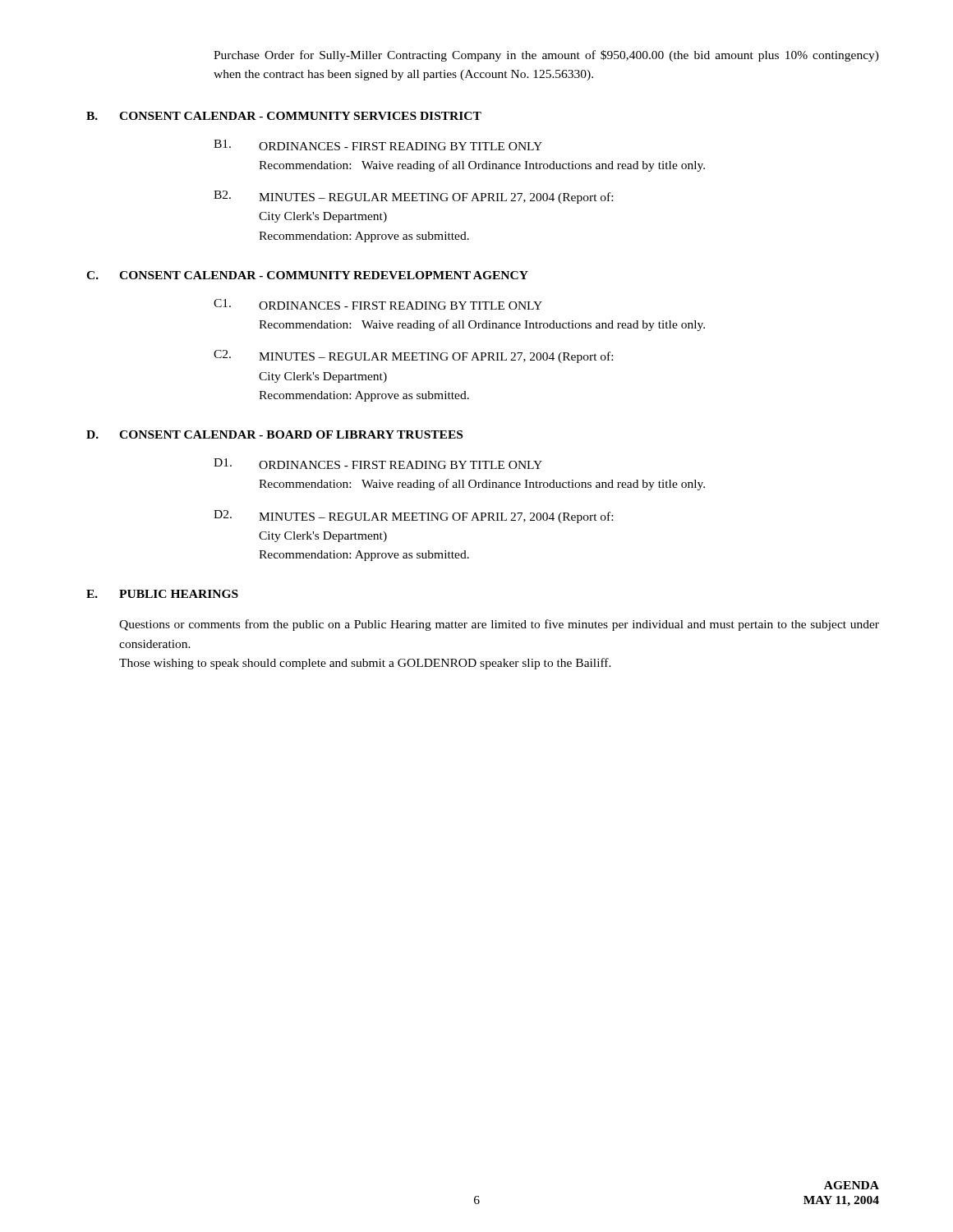Screen dimensions: 1232x953
Task: Click on the list item that reads "C2. MINUTES – REGULAR MEETING OF APRIL 27,"
Action: tap(413, 356)
